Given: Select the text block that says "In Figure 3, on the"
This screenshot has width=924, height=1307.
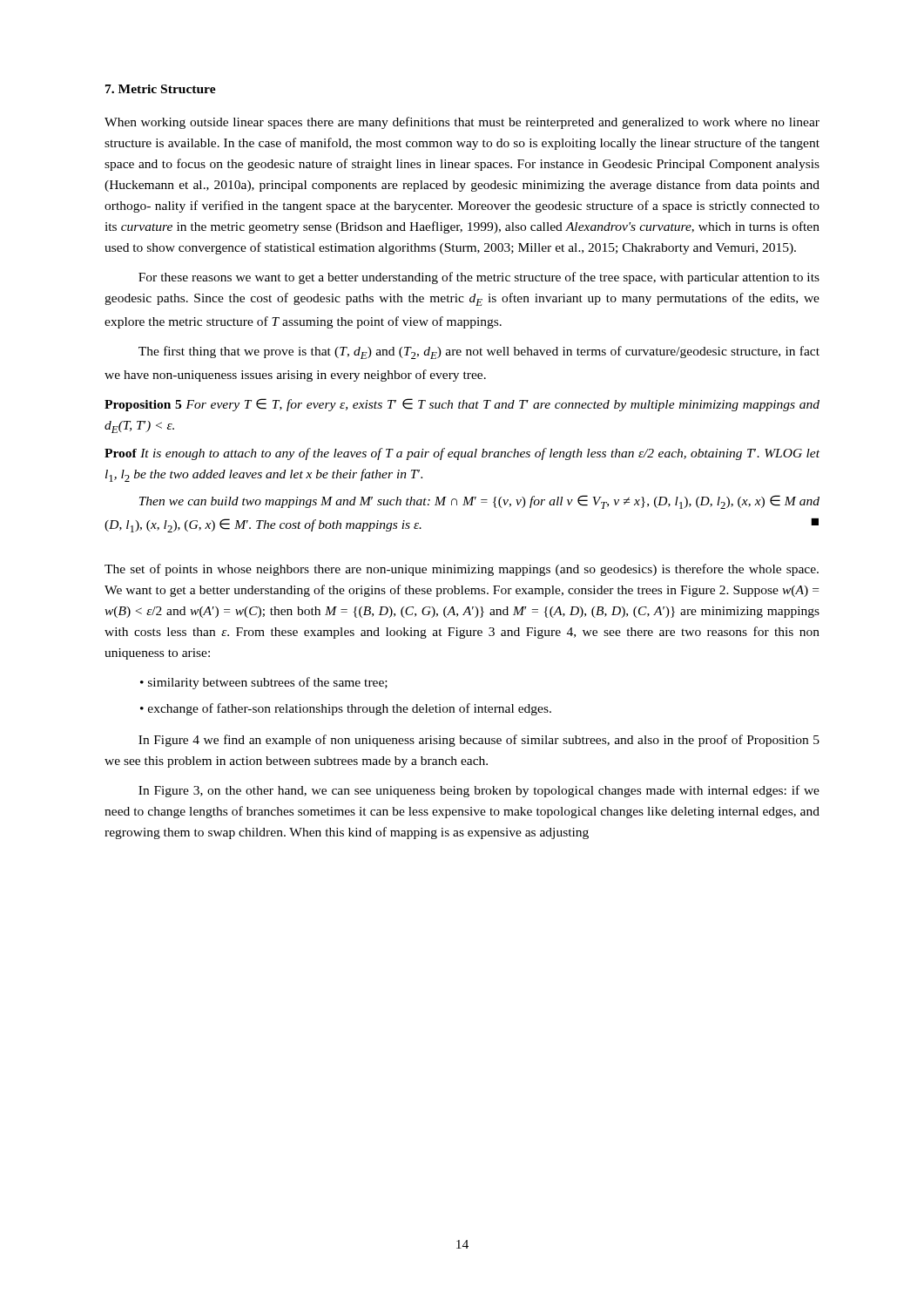Looking at the screenshot, I should [462, 811].
